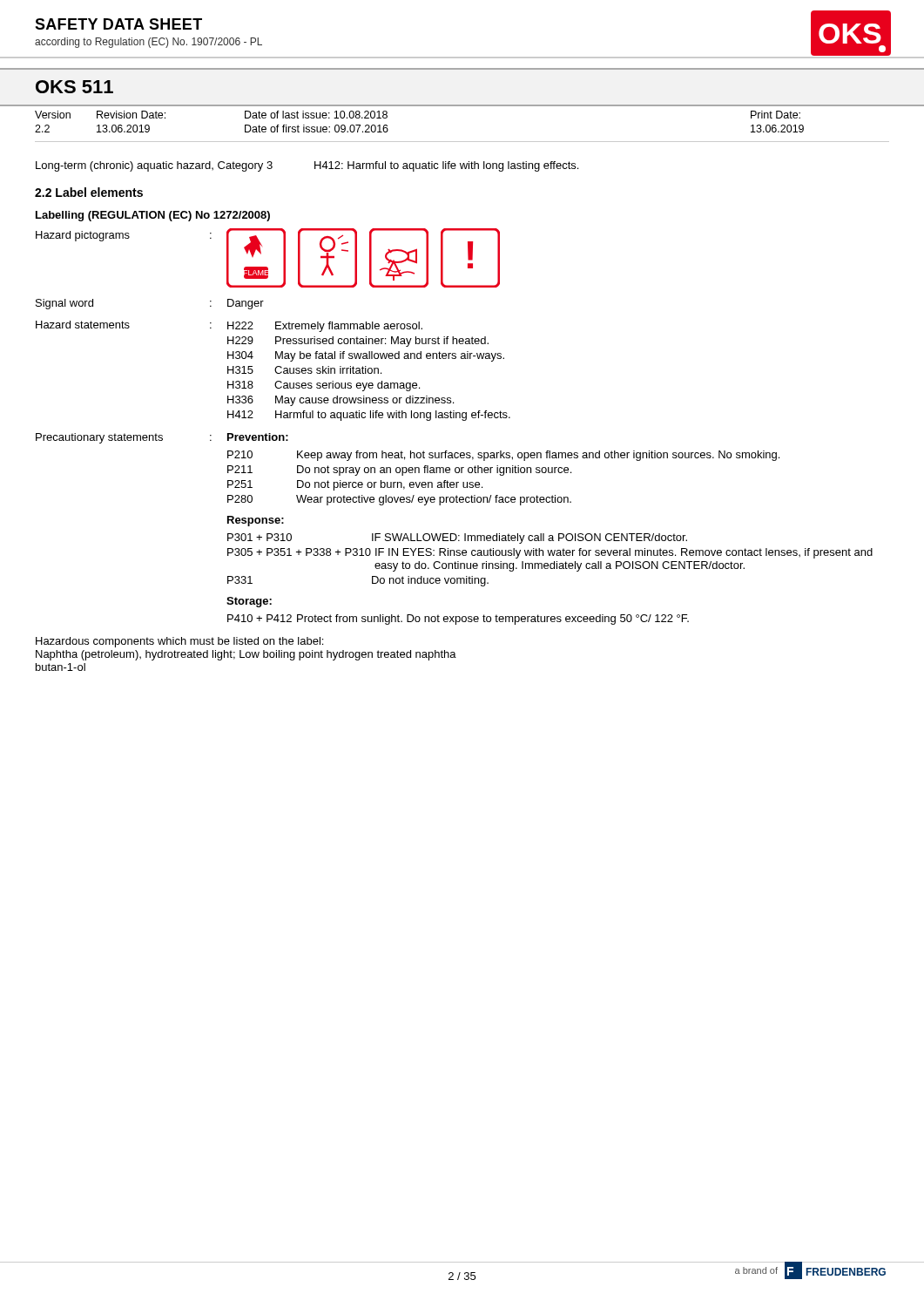Locate the passage starting "Long-term (chronic) aquatic hazard, Category 3 H412:"
This screenshot has width=924, height=1307.
coord(462,165)
